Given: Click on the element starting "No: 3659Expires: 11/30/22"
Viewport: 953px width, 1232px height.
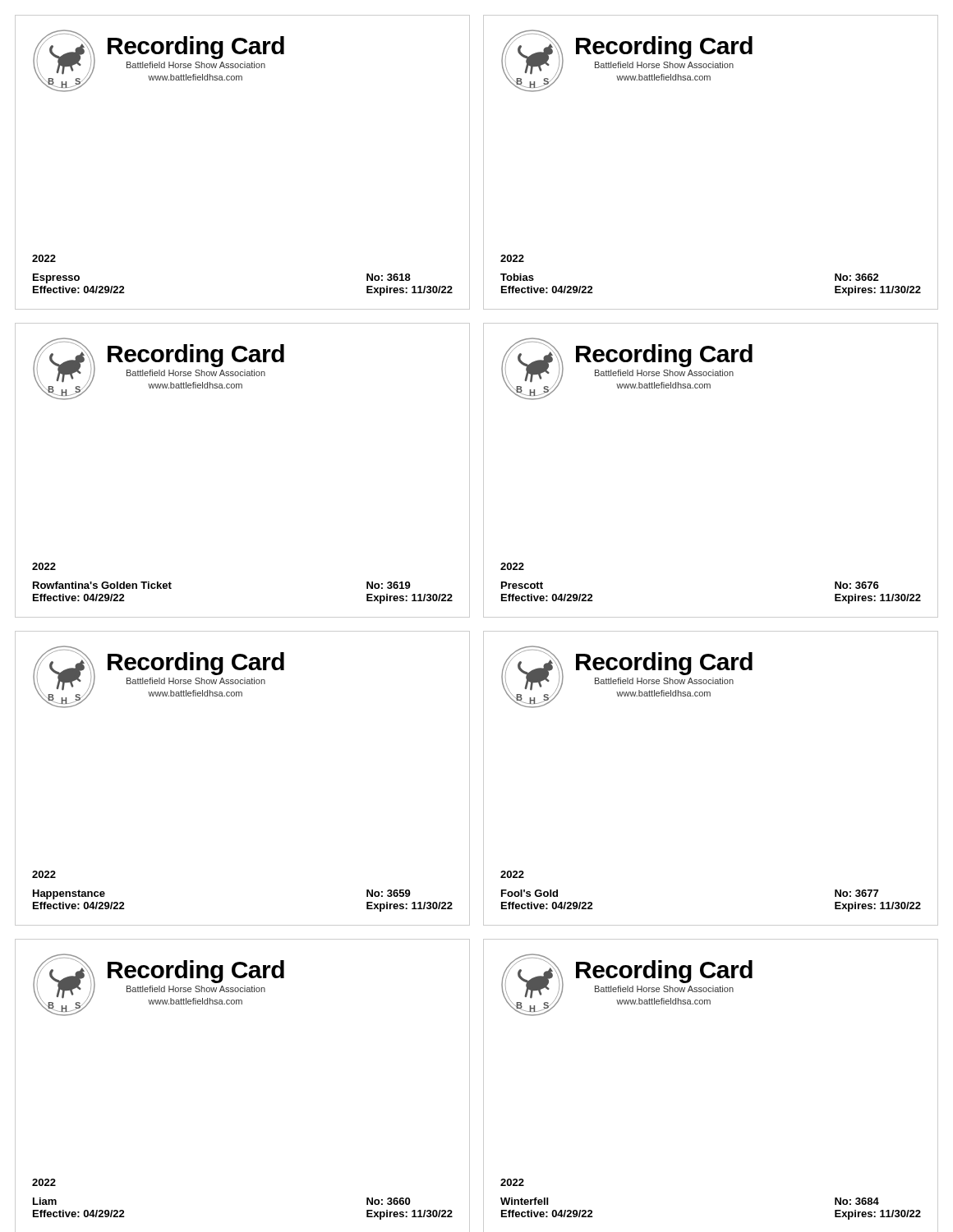Looking at the screenshot, I should (409, 899).
